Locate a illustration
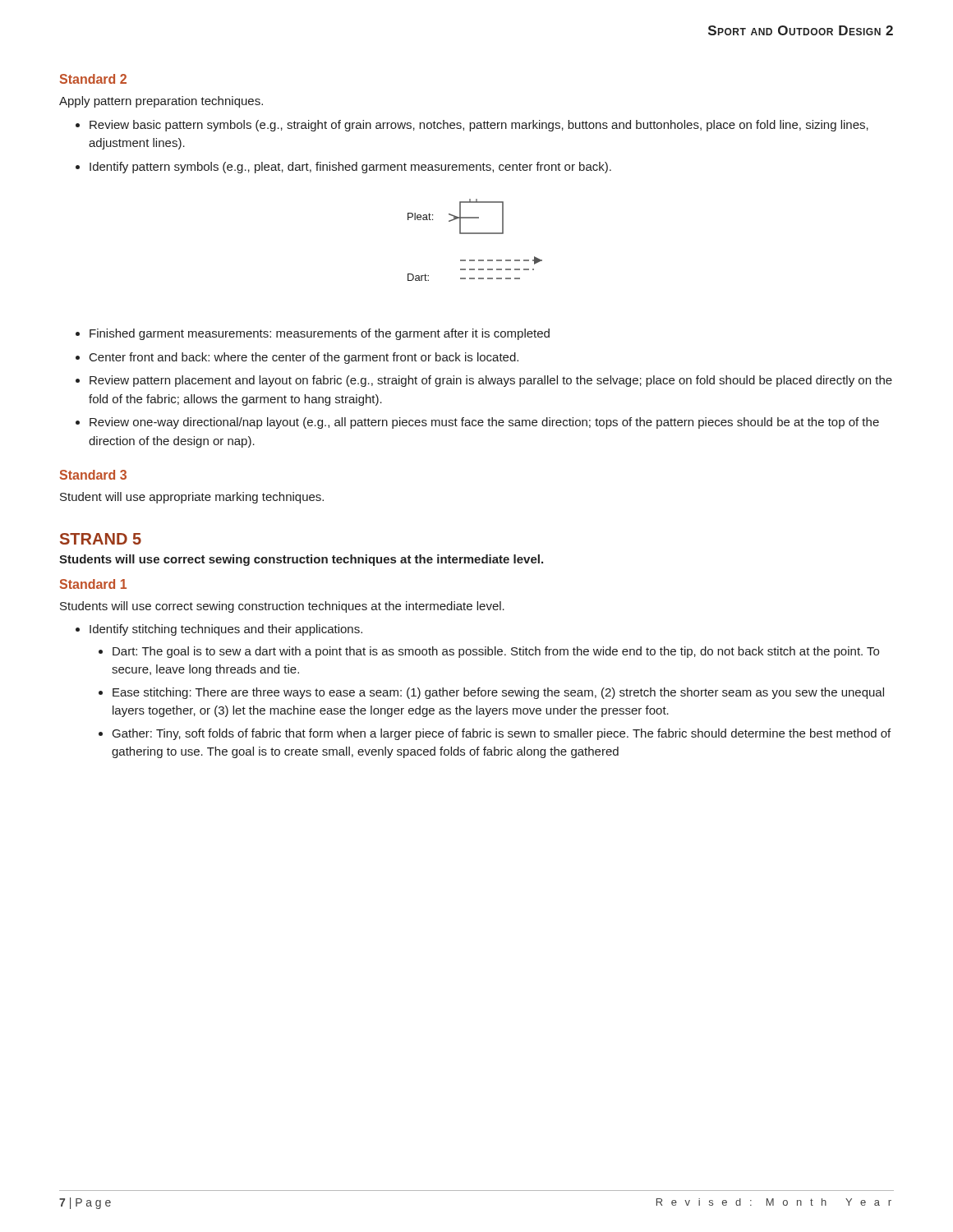 pos(476,250)
